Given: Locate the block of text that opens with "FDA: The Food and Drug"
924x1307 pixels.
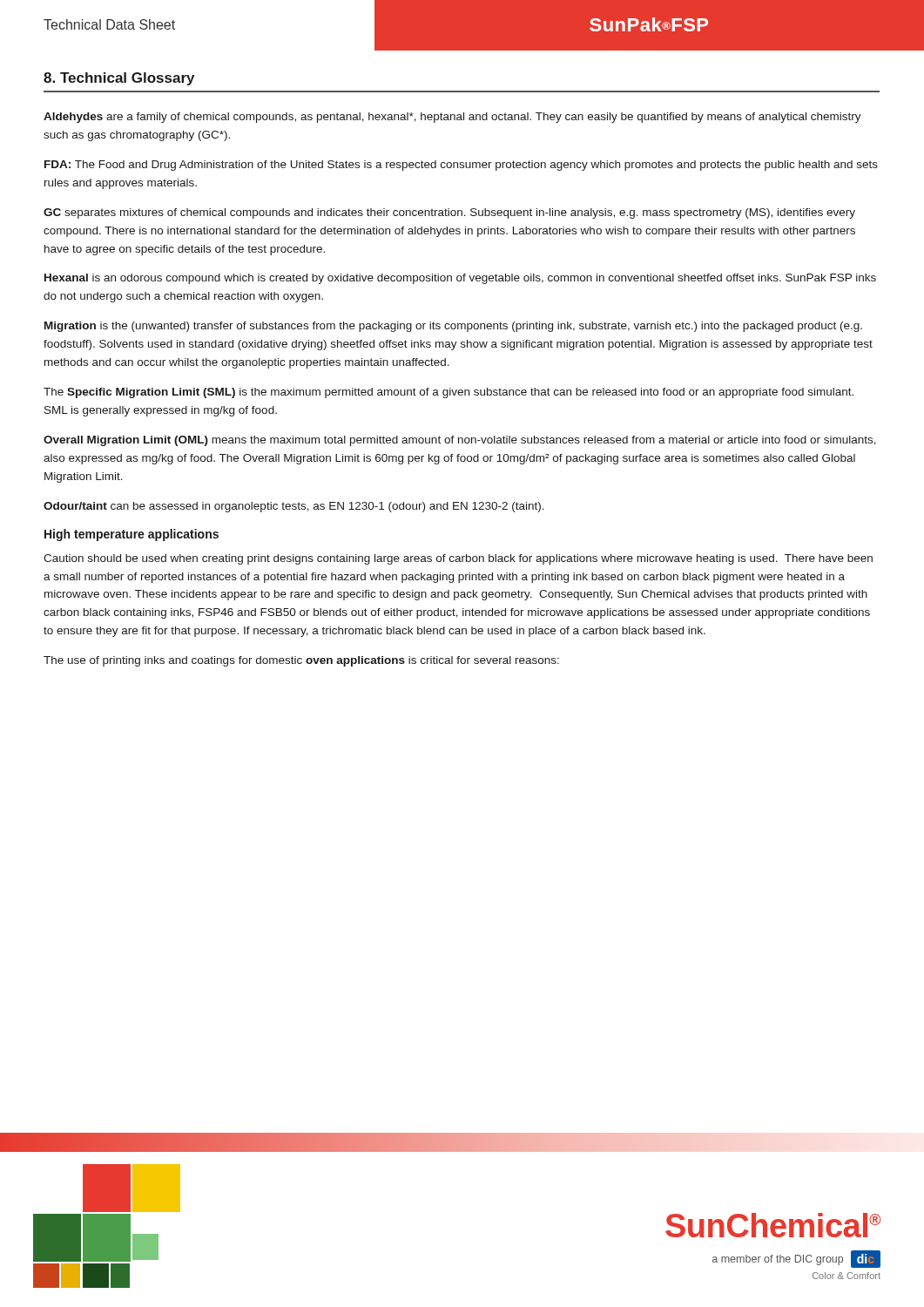Looking at the screenshot, I should tap(461, 173).
